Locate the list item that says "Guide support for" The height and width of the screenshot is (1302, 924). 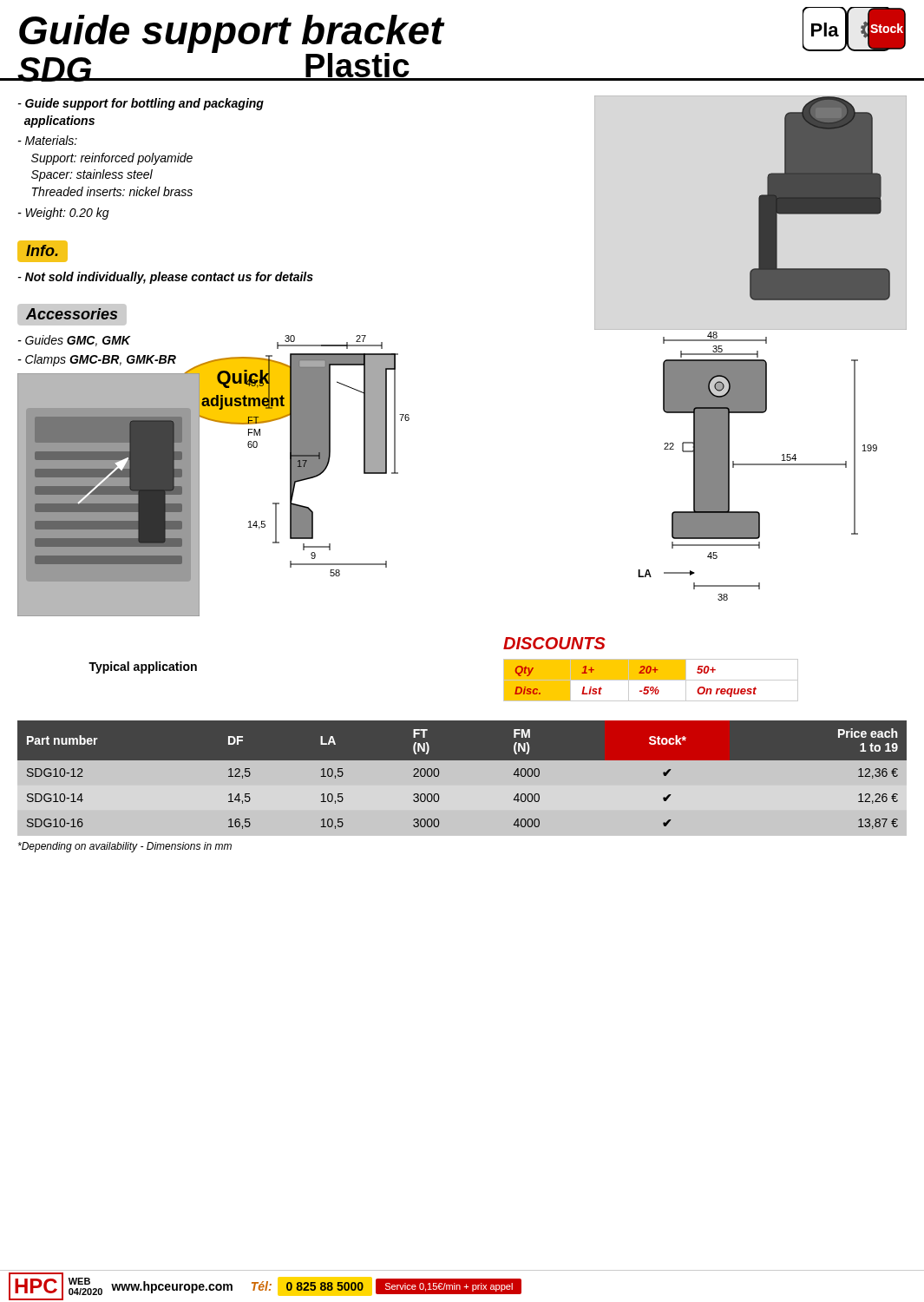tap(140, 112)
